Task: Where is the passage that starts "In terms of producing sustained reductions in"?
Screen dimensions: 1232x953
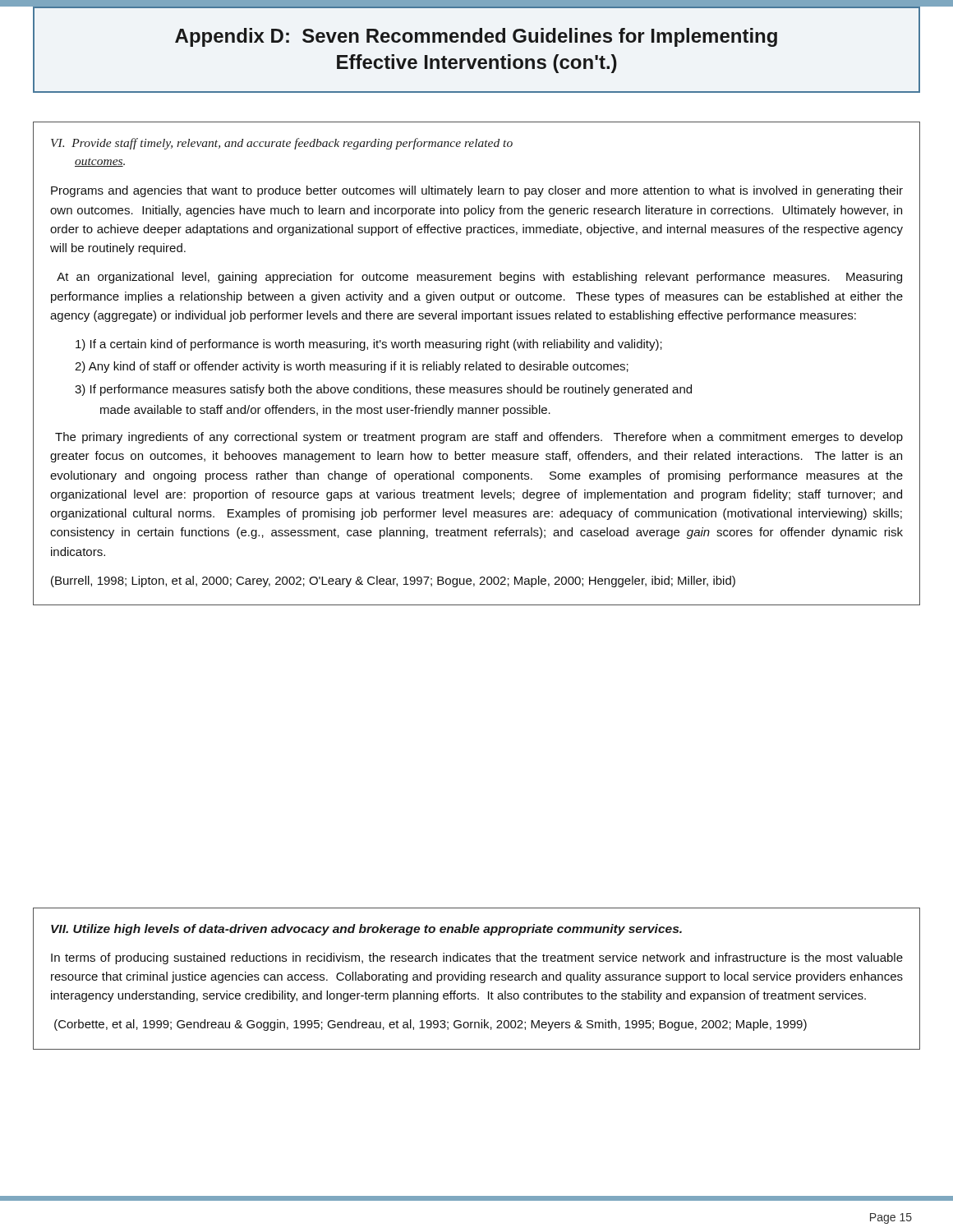Action: point(476,976)
